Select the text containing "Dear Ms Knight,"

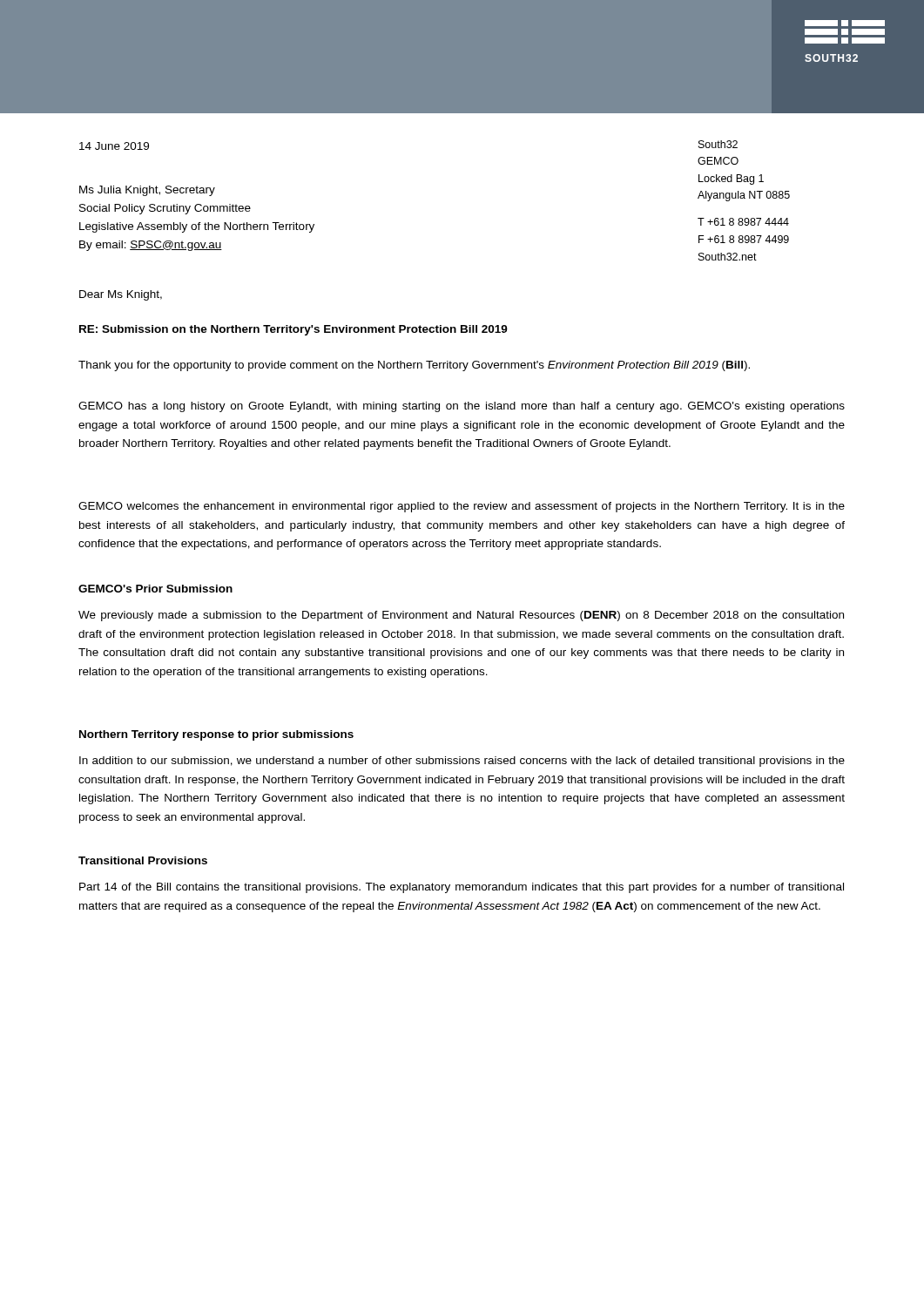tap(121, 294)
